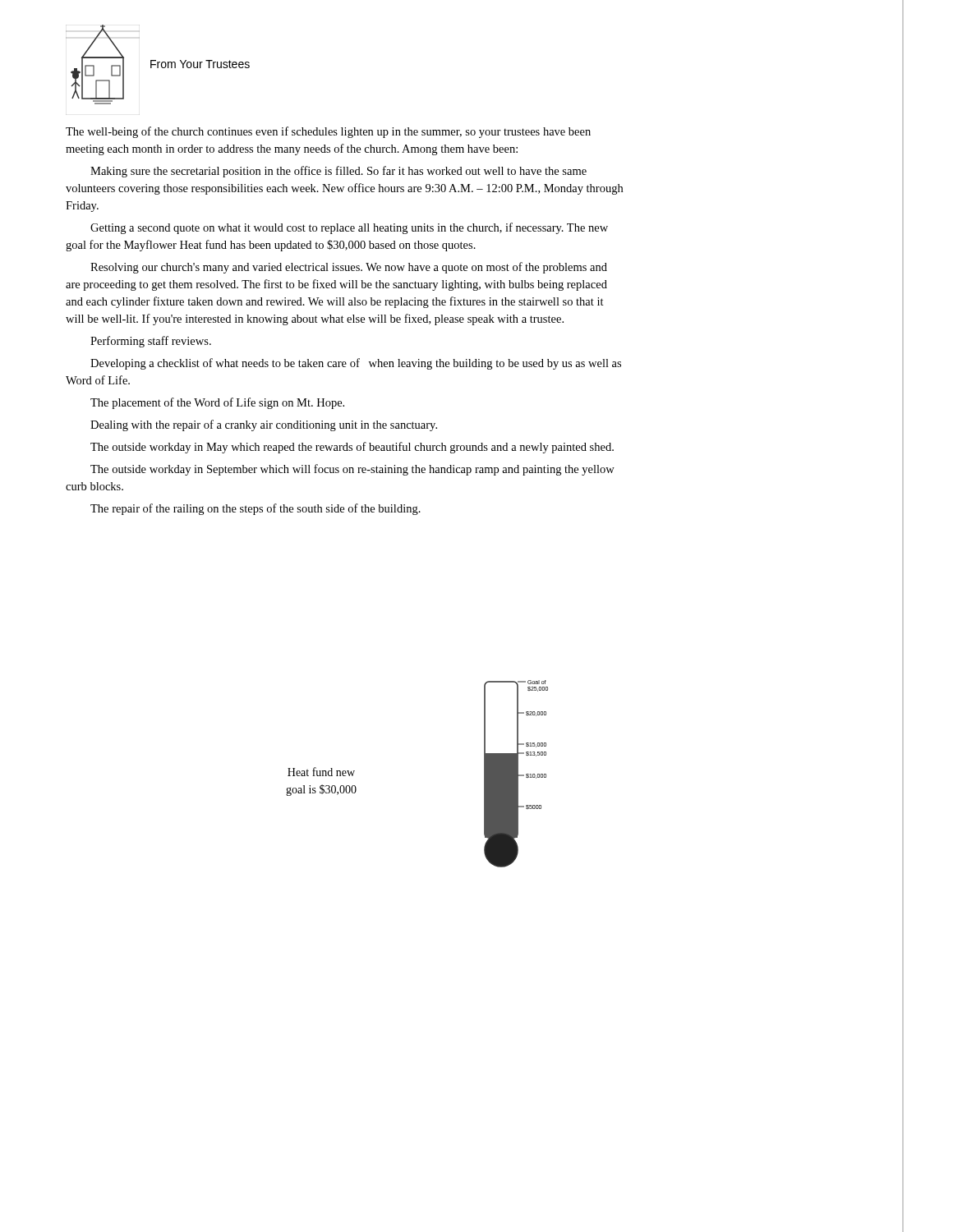Find the element starting "The well-being of the church continues even if"

point(345,140)
